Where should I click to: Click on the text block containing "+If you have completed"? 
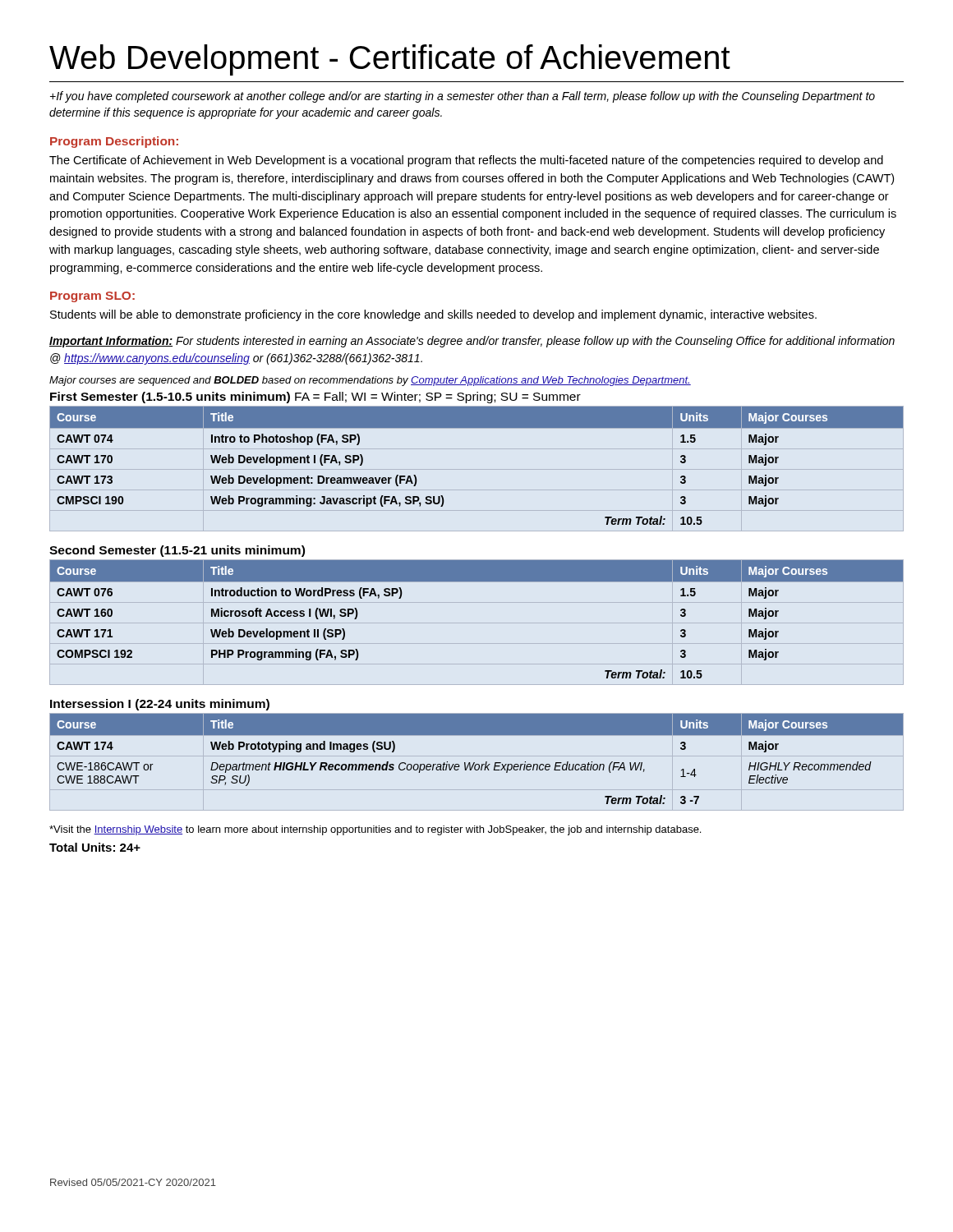[476, 105]
